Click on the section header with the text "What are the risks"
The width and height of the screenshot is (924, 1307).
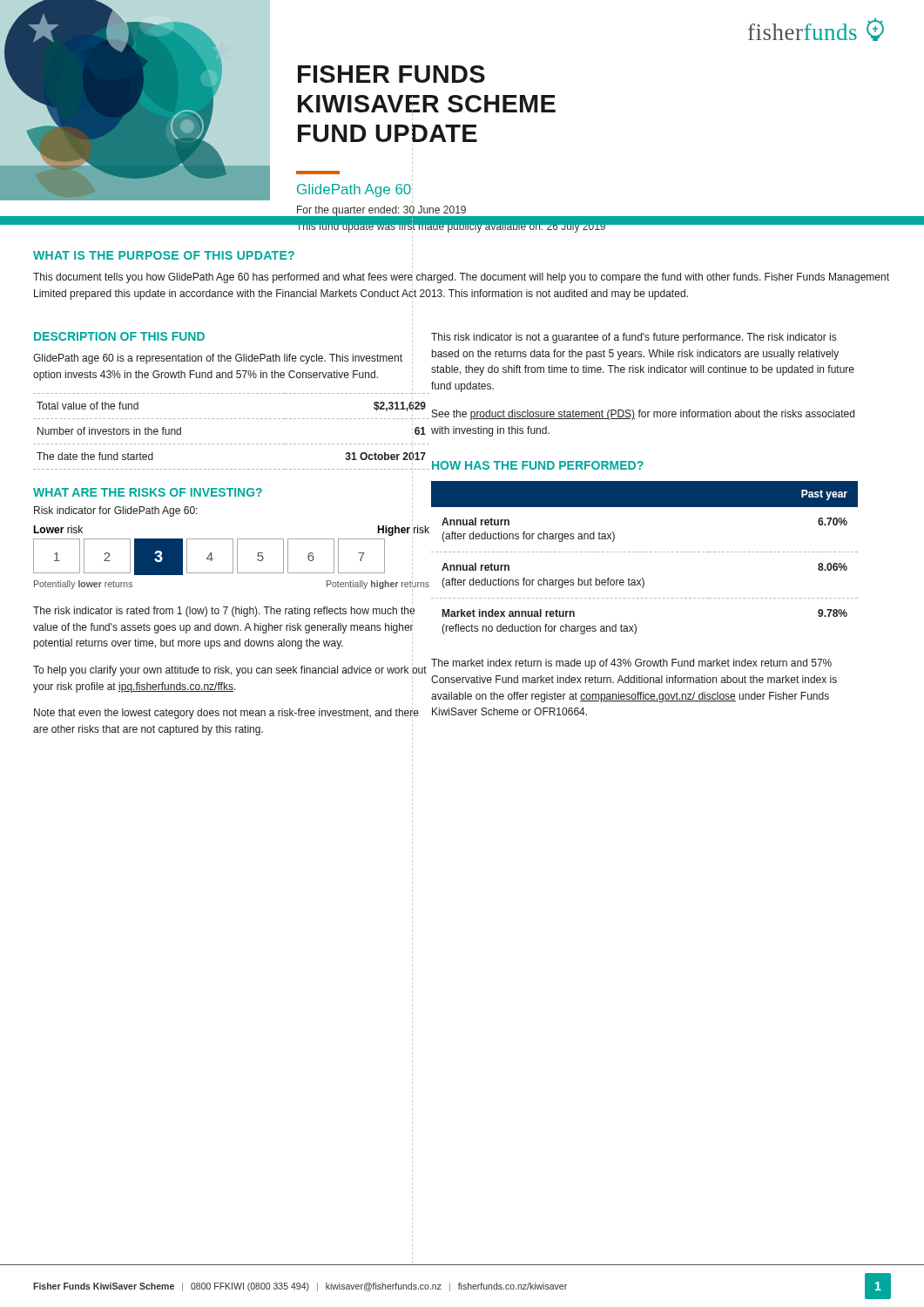(231, 492)
